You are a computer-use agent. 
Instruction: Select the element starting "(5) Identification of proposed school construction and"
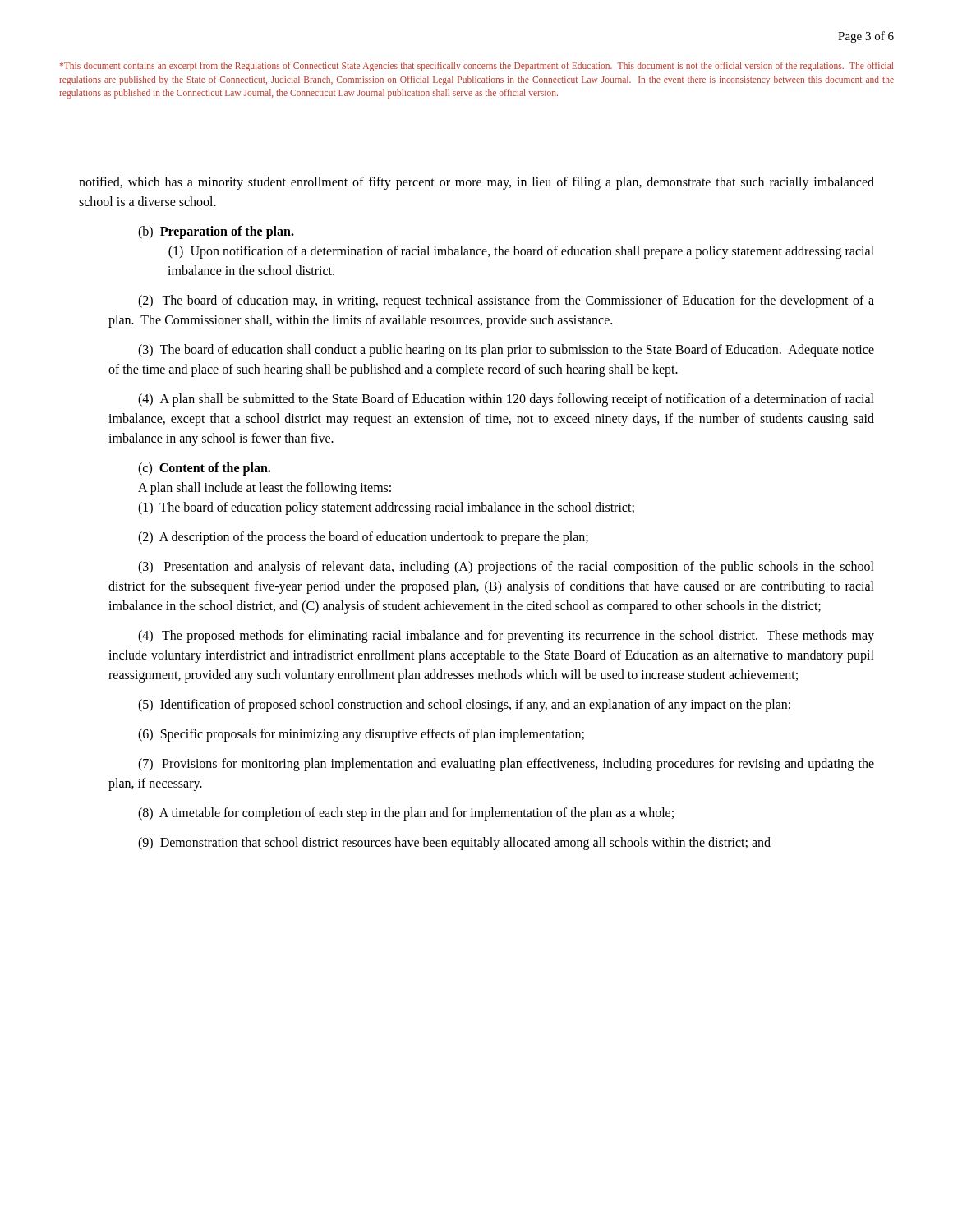465,704
